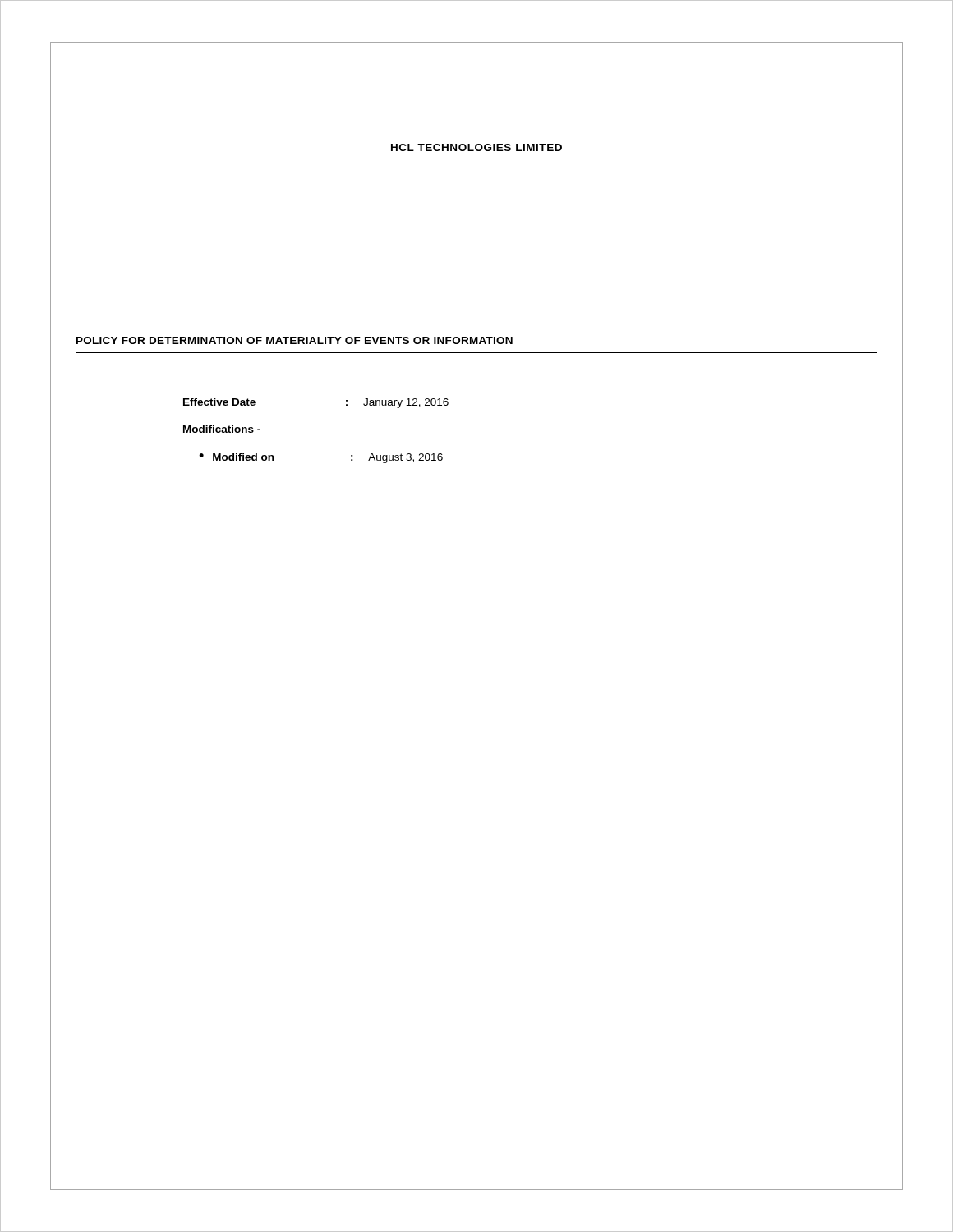Select the list item that says "• Modified on"
Screen dimensions: 1232x953
236,458
